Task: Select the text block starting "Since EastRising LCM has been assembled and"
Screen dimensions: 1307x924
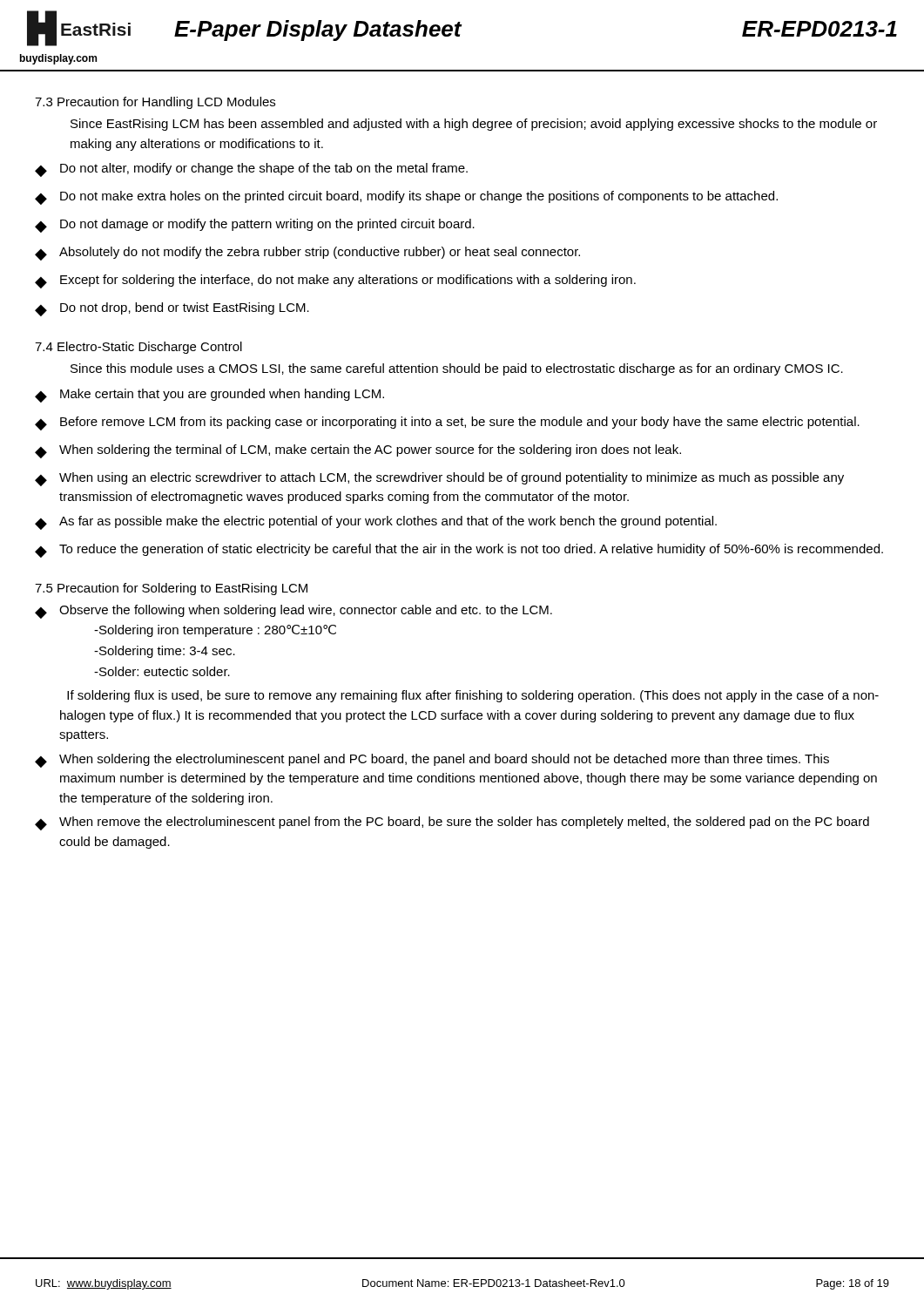Action: point(473,133)
